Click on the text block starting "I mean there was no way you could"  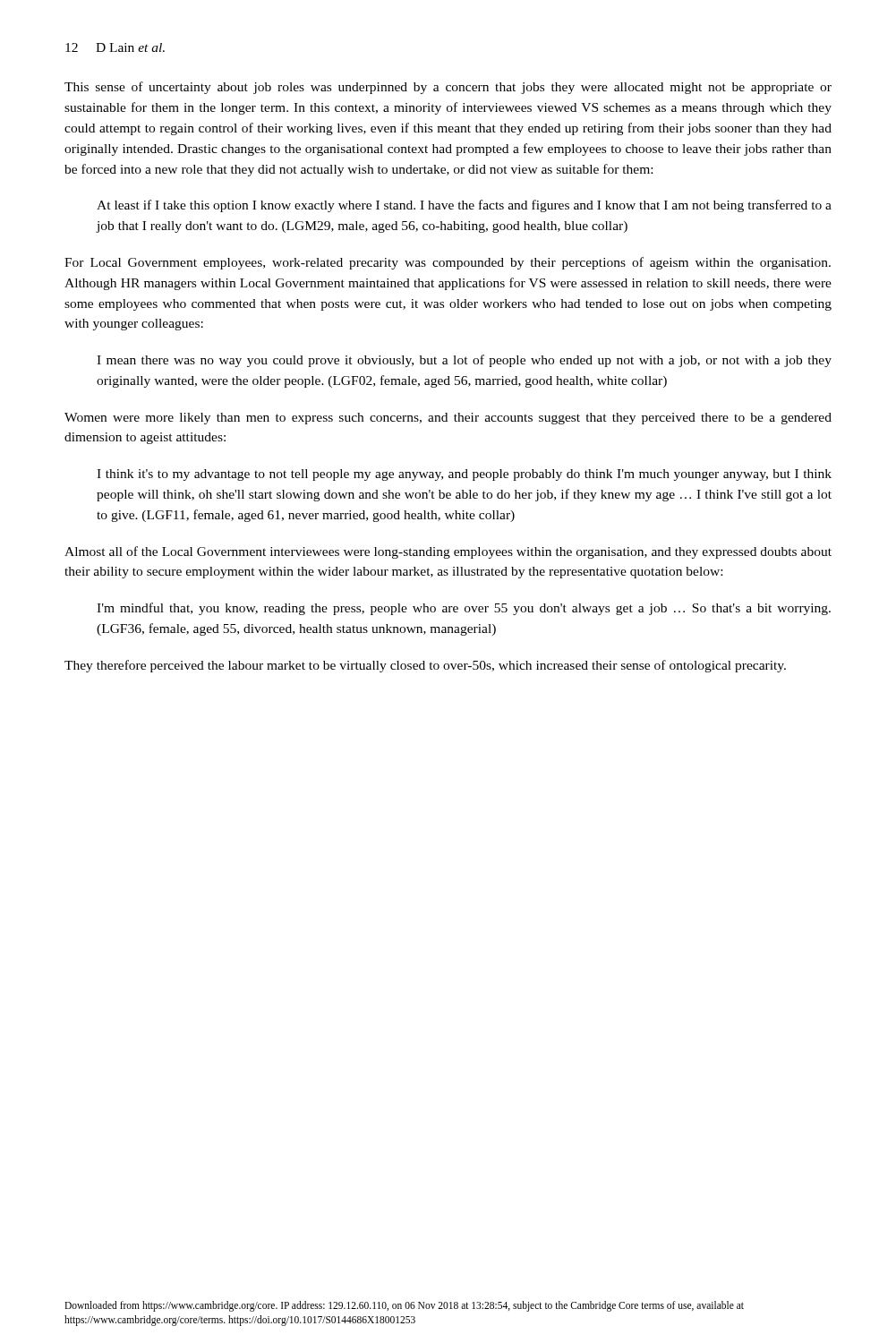(x=464, y=370)
